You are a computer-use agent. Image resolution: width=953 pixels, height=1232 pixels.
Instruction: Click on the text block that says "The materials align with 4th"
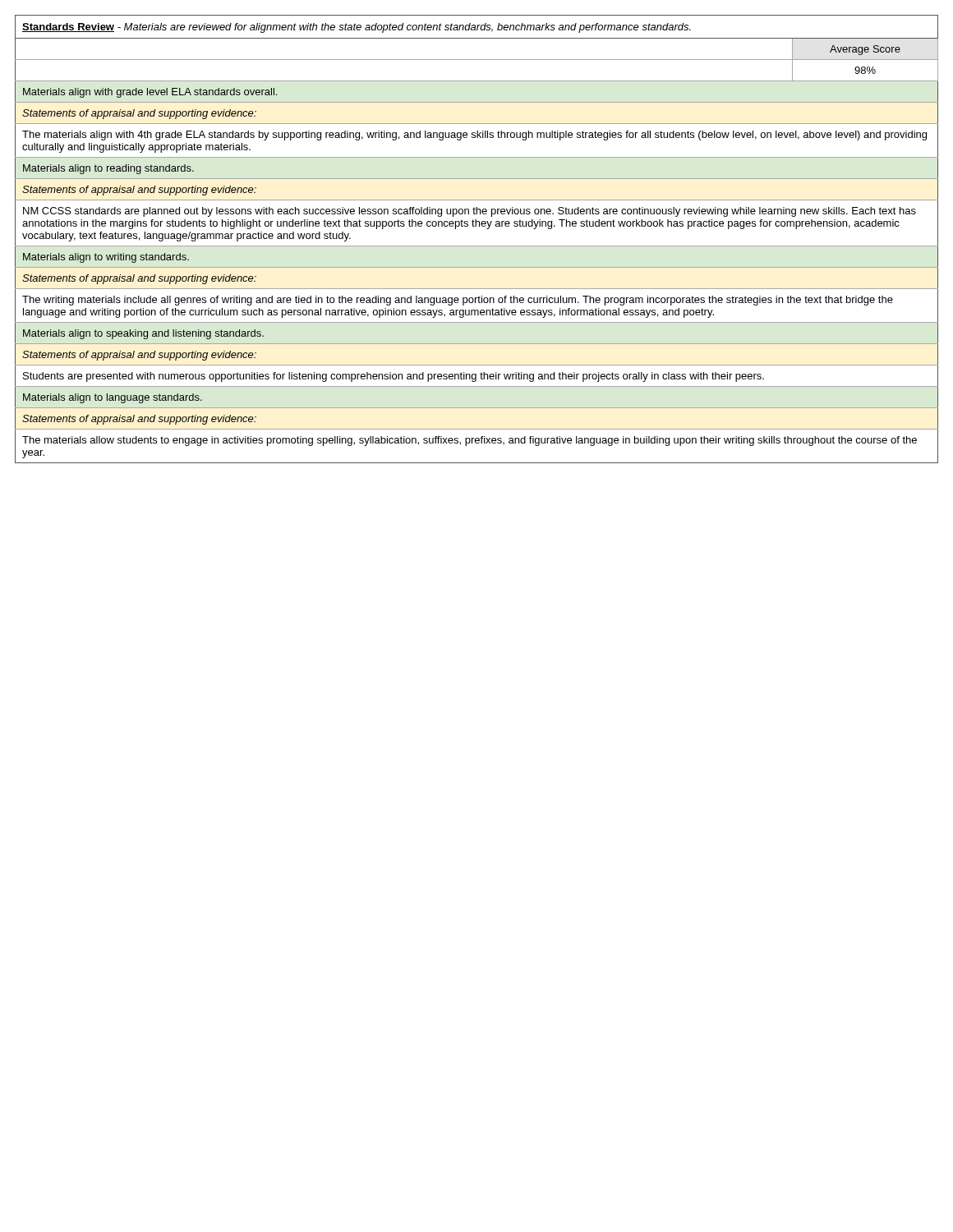tap(475, 140)
